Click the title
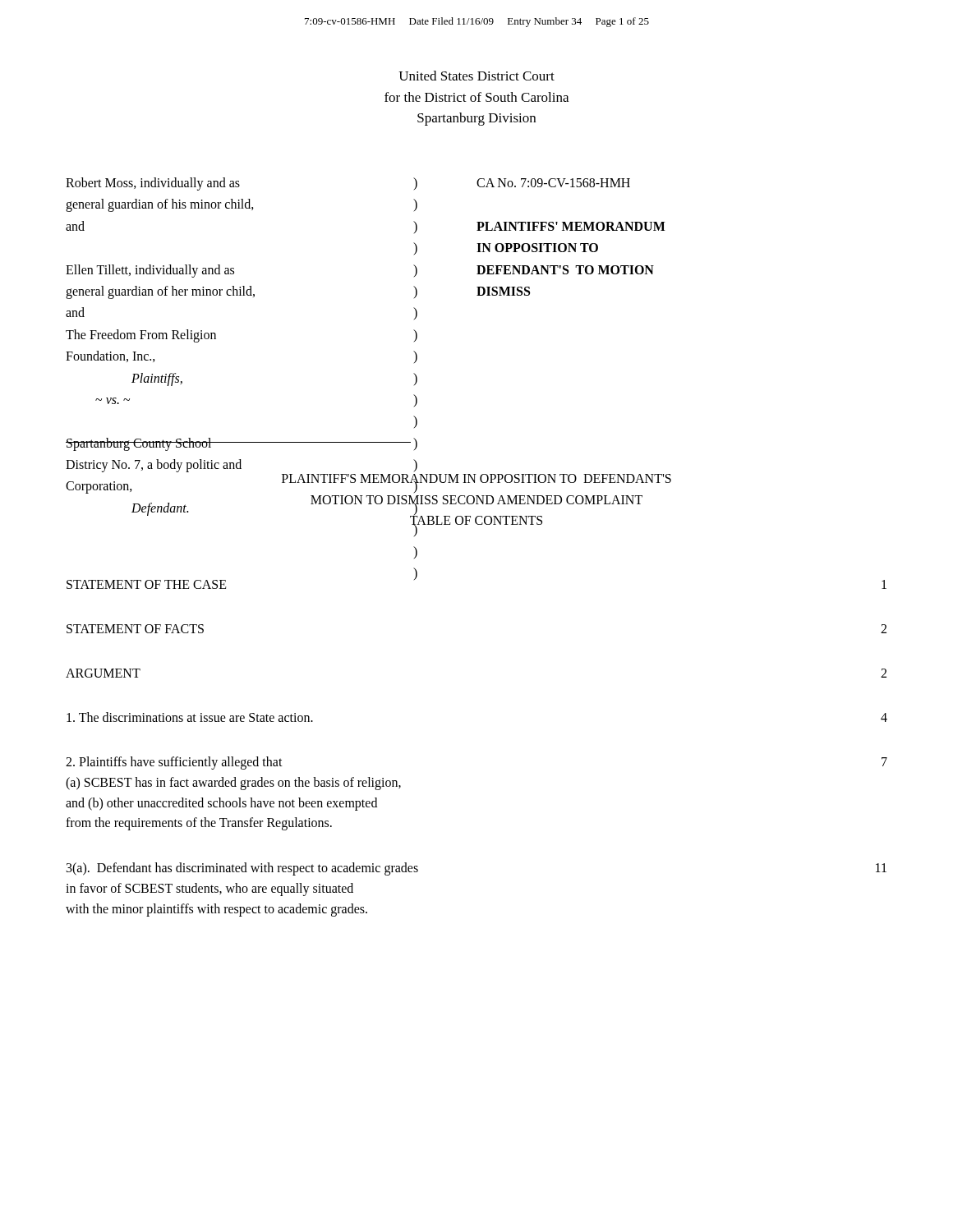The height and width of the screenshot is (1232, 953). coord(476,499)
